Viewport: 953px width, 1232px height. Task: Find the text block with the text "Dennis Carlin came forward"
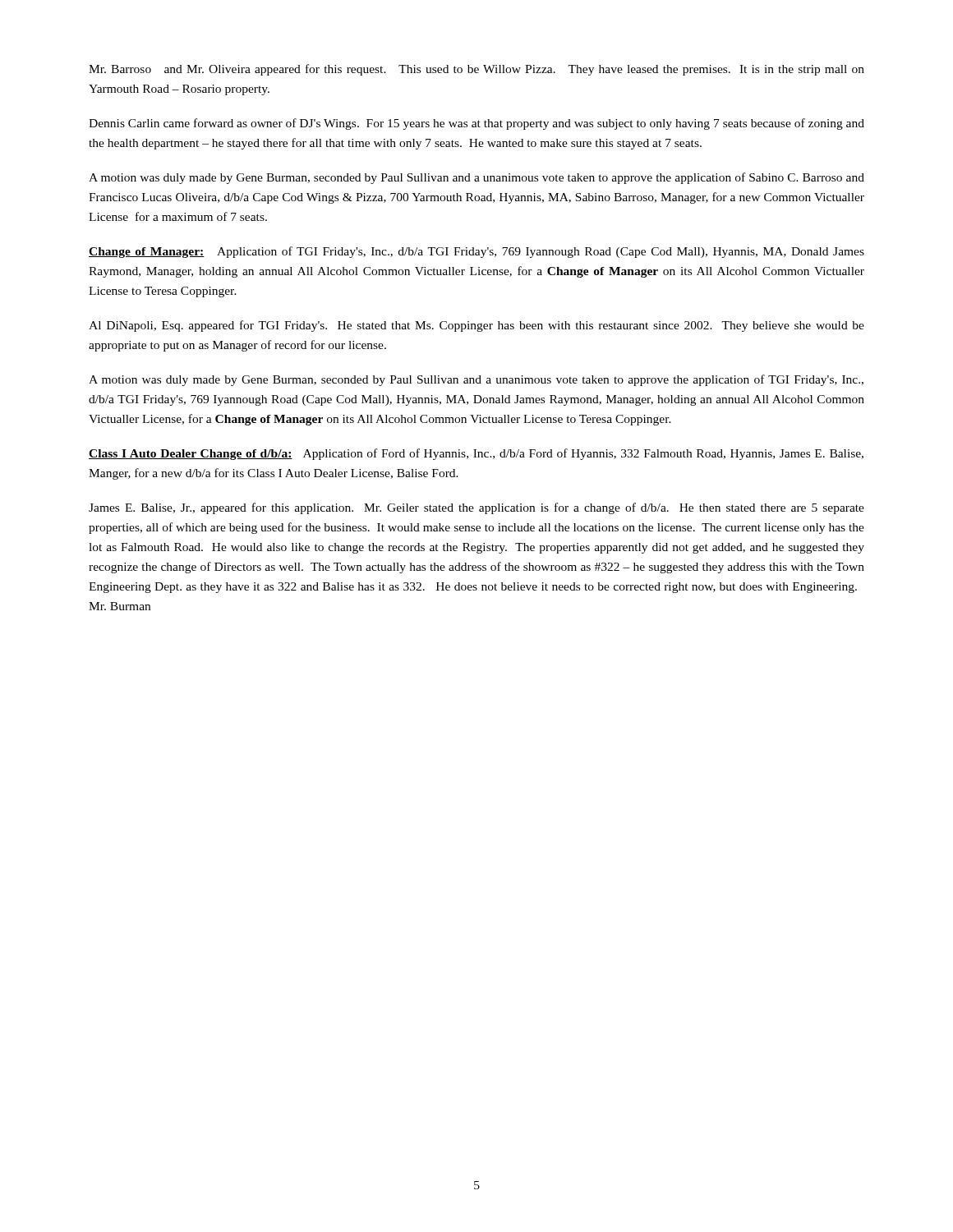pyautogui.click(x=476, y=133)
